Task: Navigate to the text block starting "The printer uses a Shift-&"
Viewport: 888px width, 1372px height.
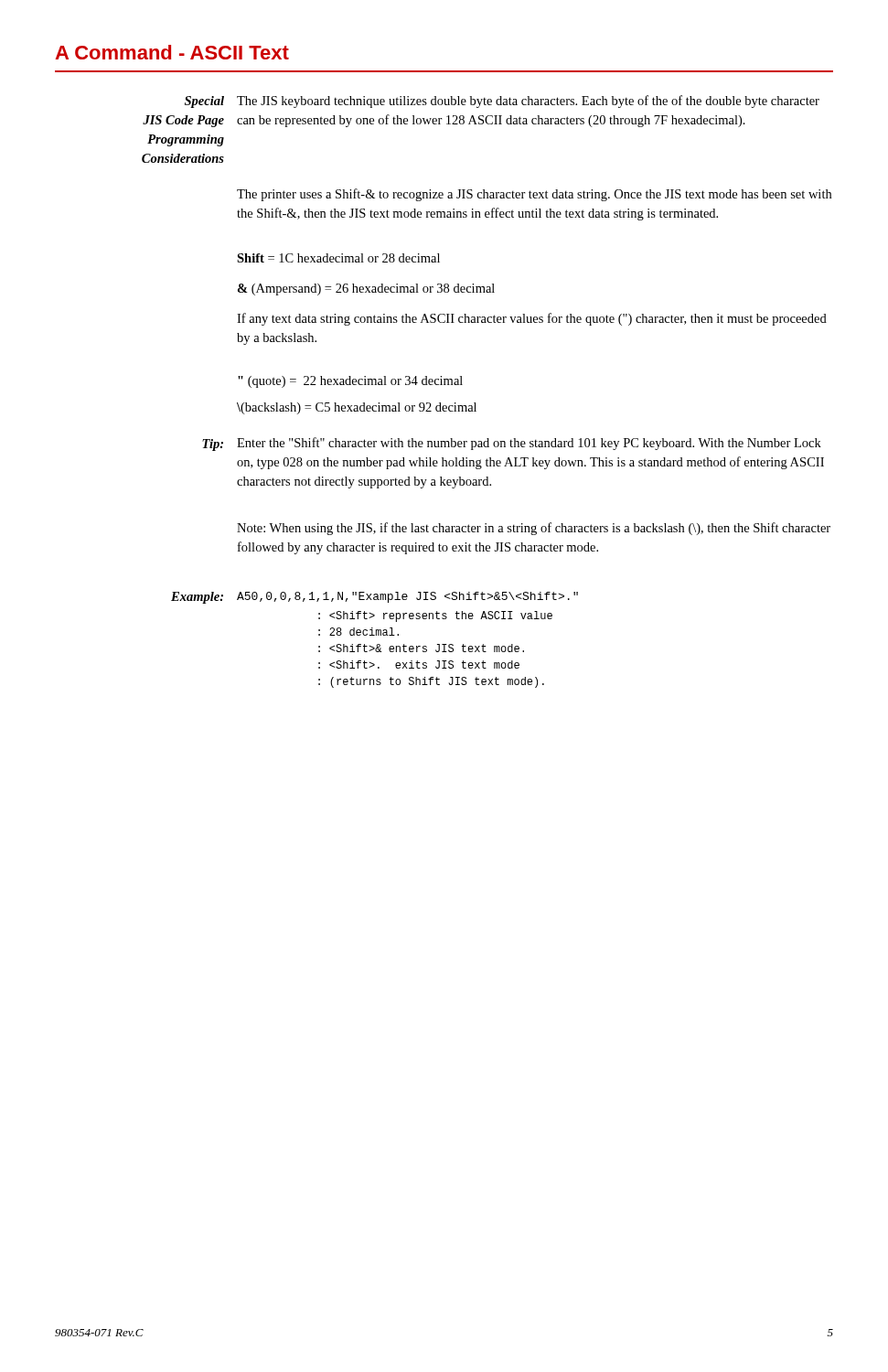Action: click(535, 210)
